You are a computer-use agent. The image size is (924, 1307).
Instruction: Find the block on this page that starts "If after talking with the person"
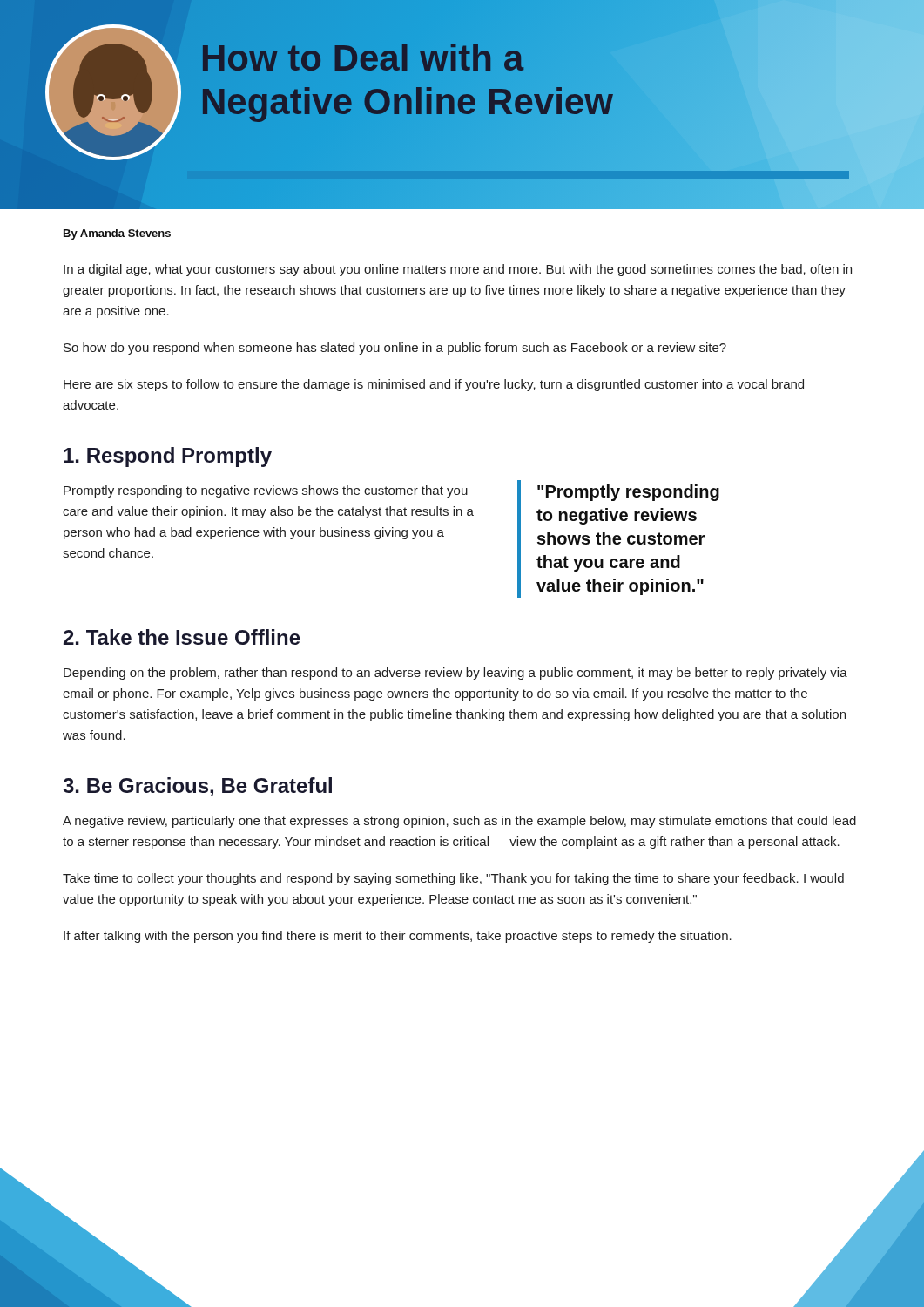pos(397,935)
